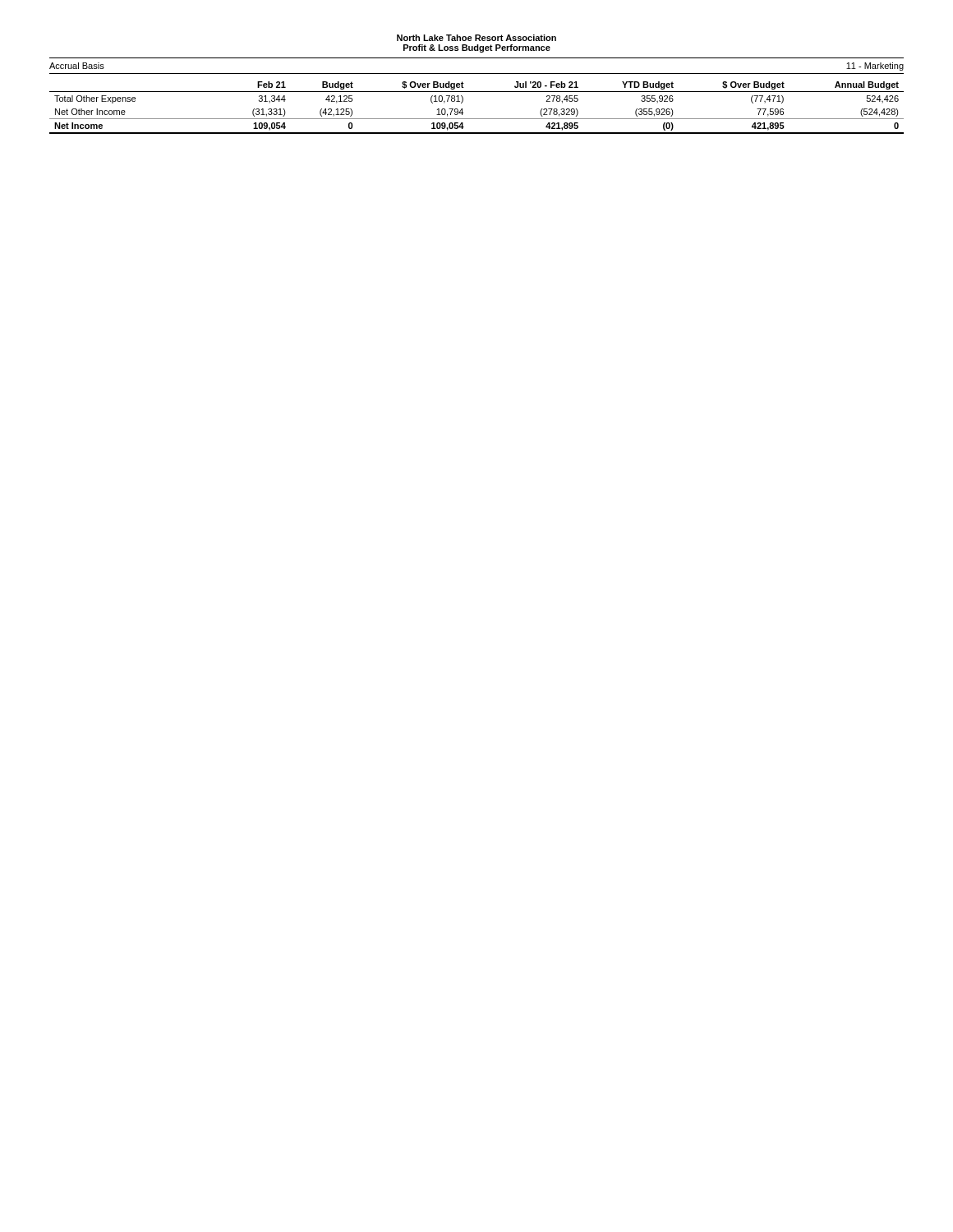Find the text block that says "Accrual Basis 11"

[476, 66]
